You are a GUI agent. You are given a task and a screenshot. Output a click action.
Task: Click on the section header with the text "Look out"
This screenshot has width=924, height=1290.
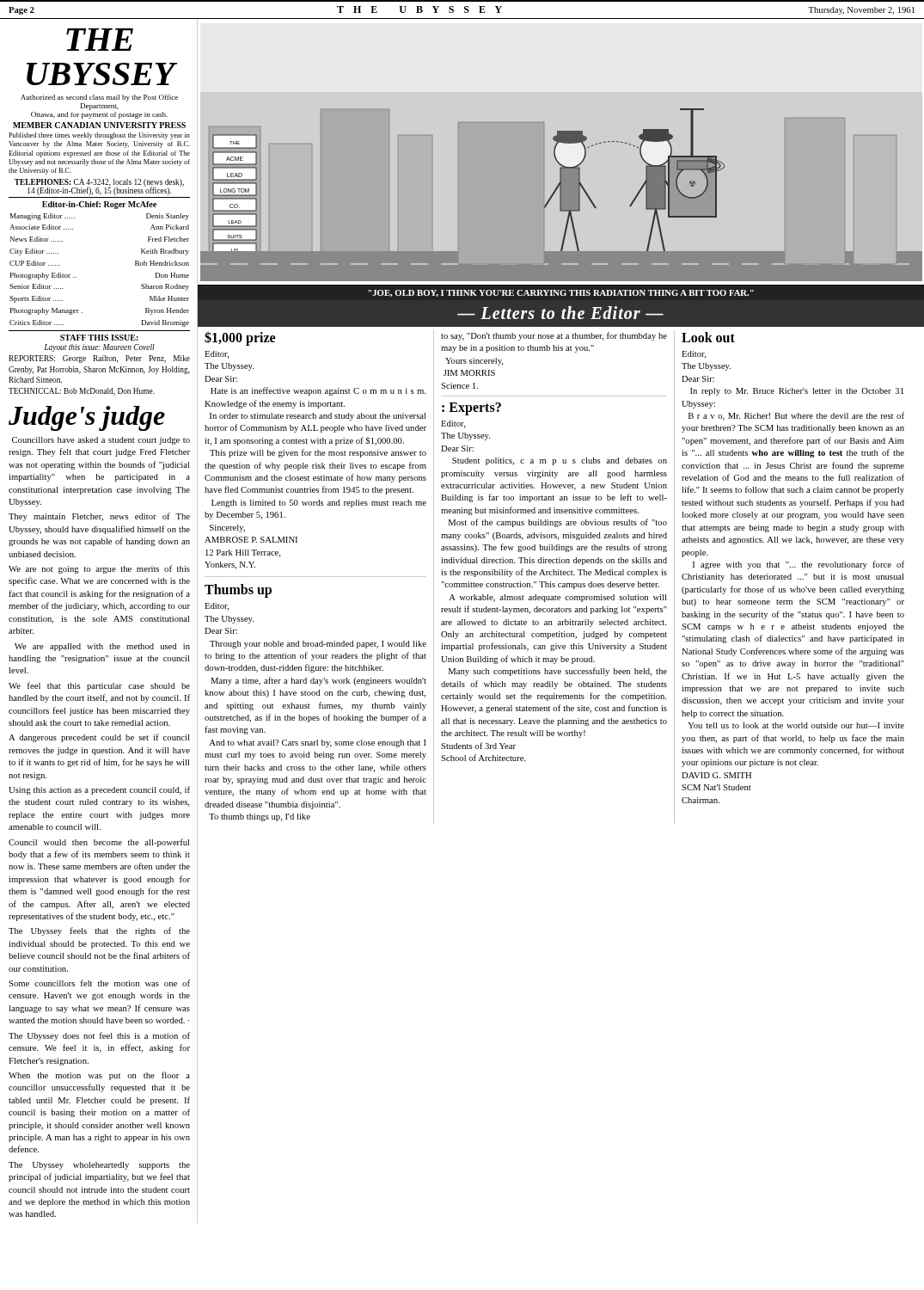click(x=708, y=338)
